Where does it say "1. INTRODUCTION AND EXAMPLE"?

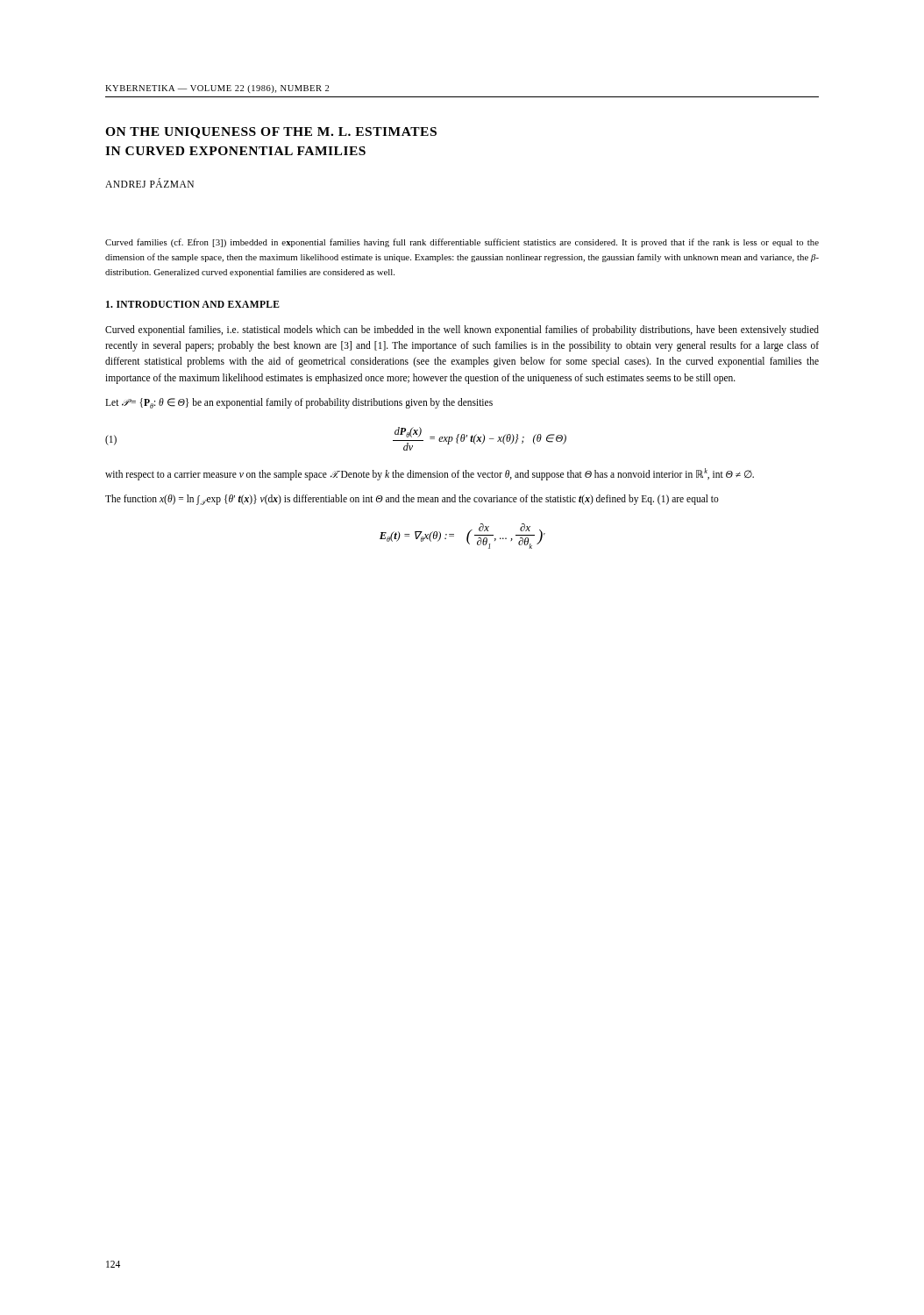(x=193, y=304)
